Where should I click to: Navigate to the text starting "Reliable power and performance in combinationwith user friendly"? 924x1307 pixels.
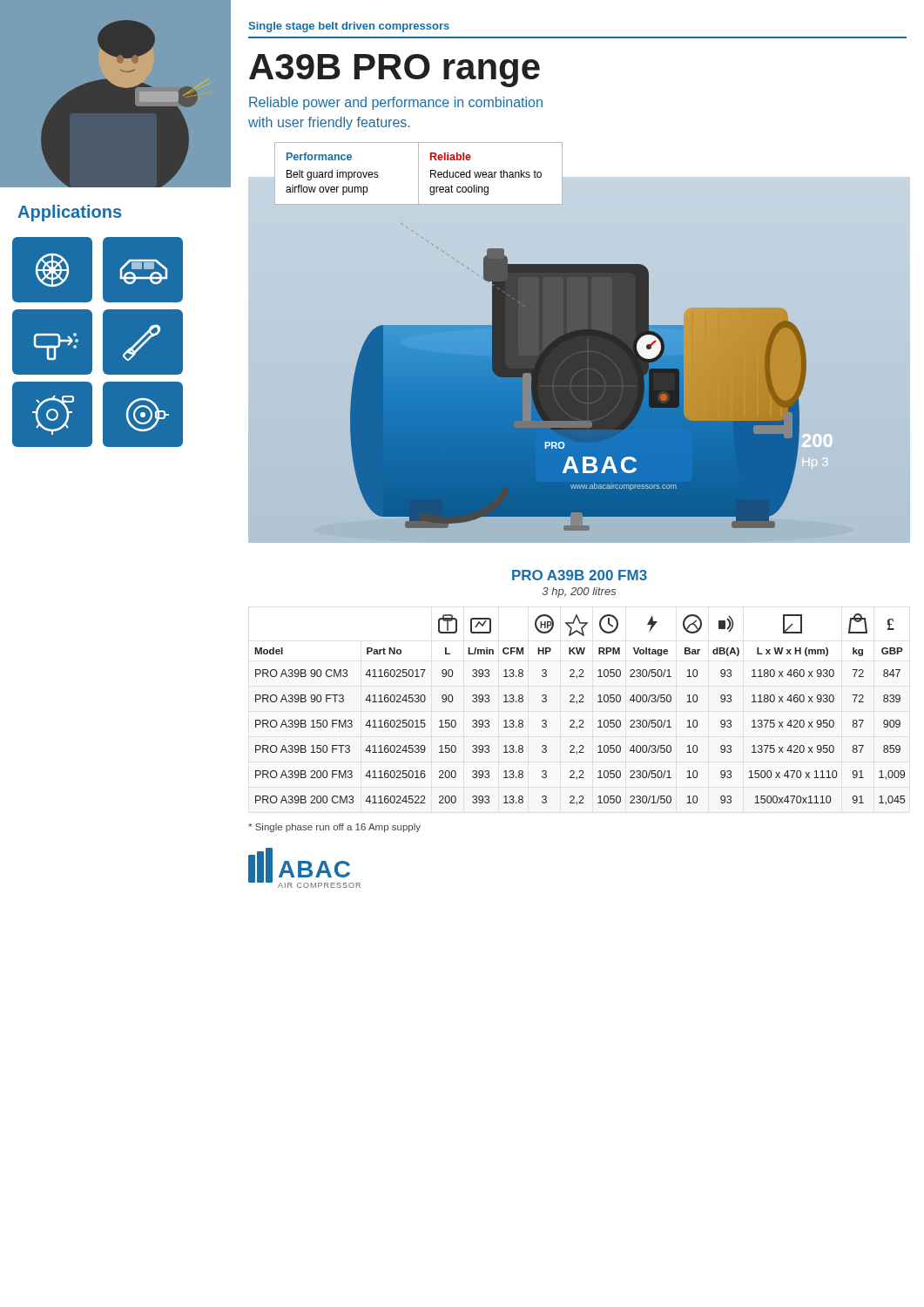pyautogui.click(x=396, y=113)
